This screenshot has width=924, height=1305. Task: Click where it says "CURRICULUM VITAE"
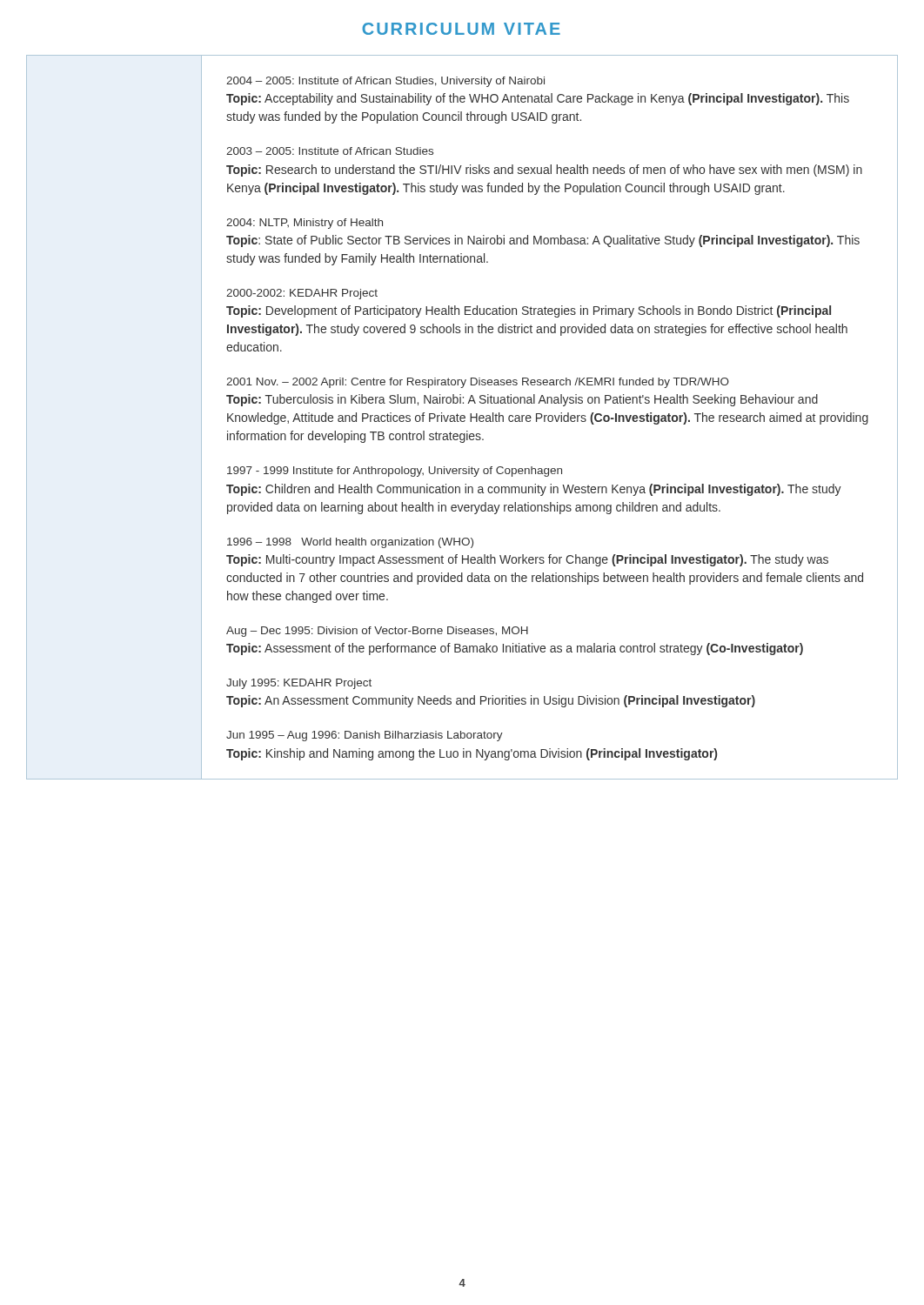(x=462, y=29)
